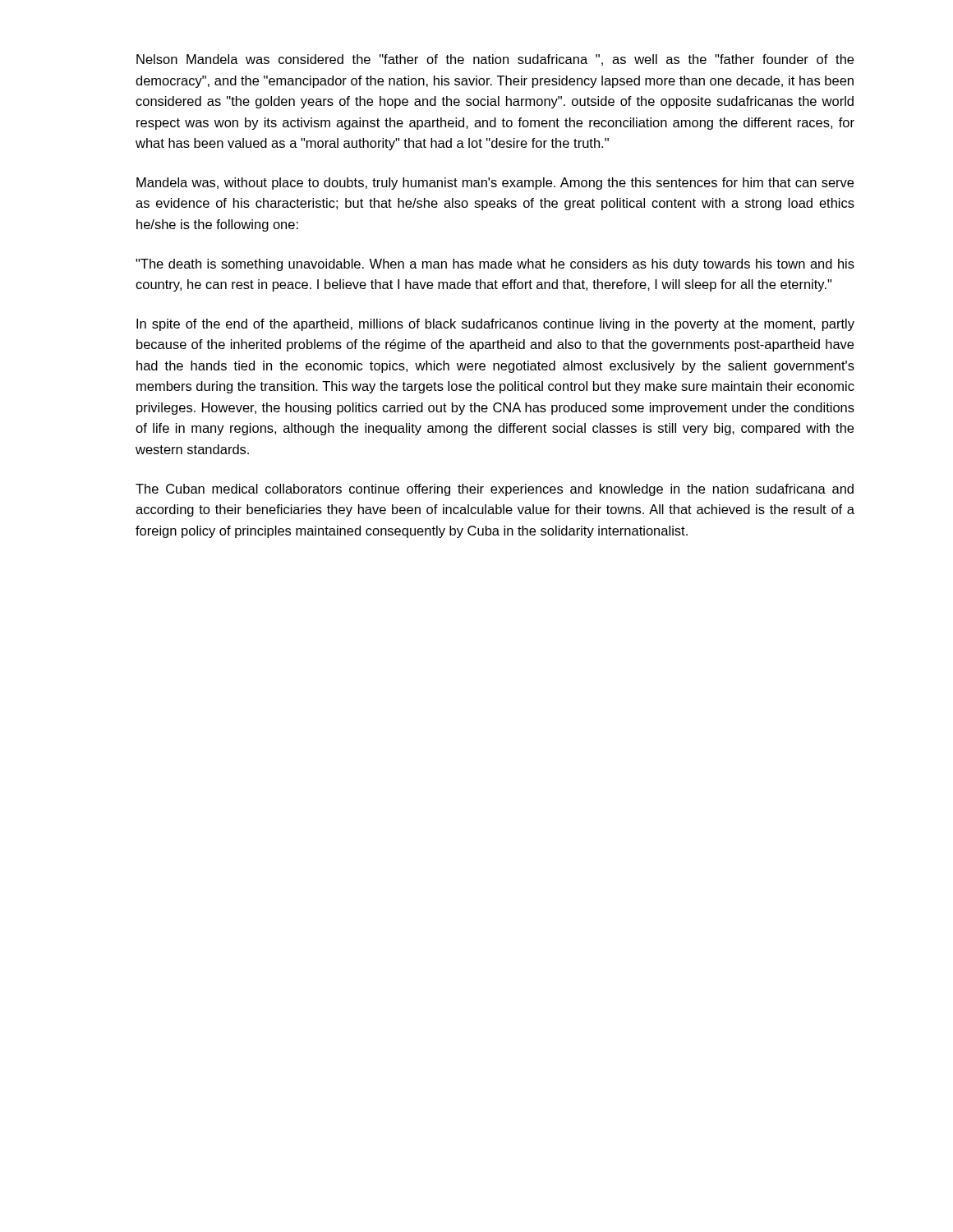This screenshot has width=953, height=1232.
Task: Find the text block that reads "The Cuban medical collaborators continue offering their experiences"
Action: coord(495,509)
